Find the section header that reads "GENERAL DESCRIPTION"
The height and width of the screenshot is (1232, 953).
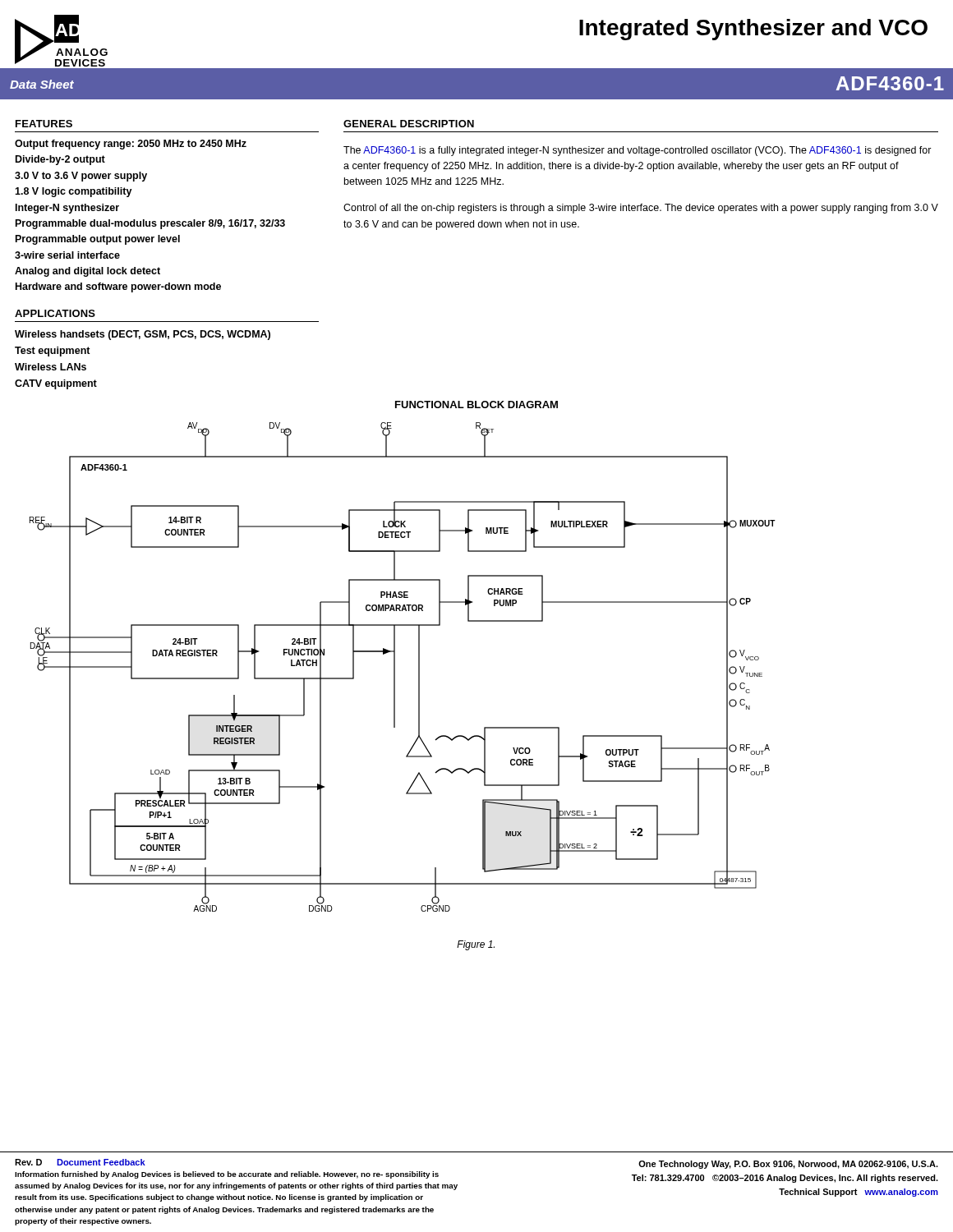click(x=409, y=124)
